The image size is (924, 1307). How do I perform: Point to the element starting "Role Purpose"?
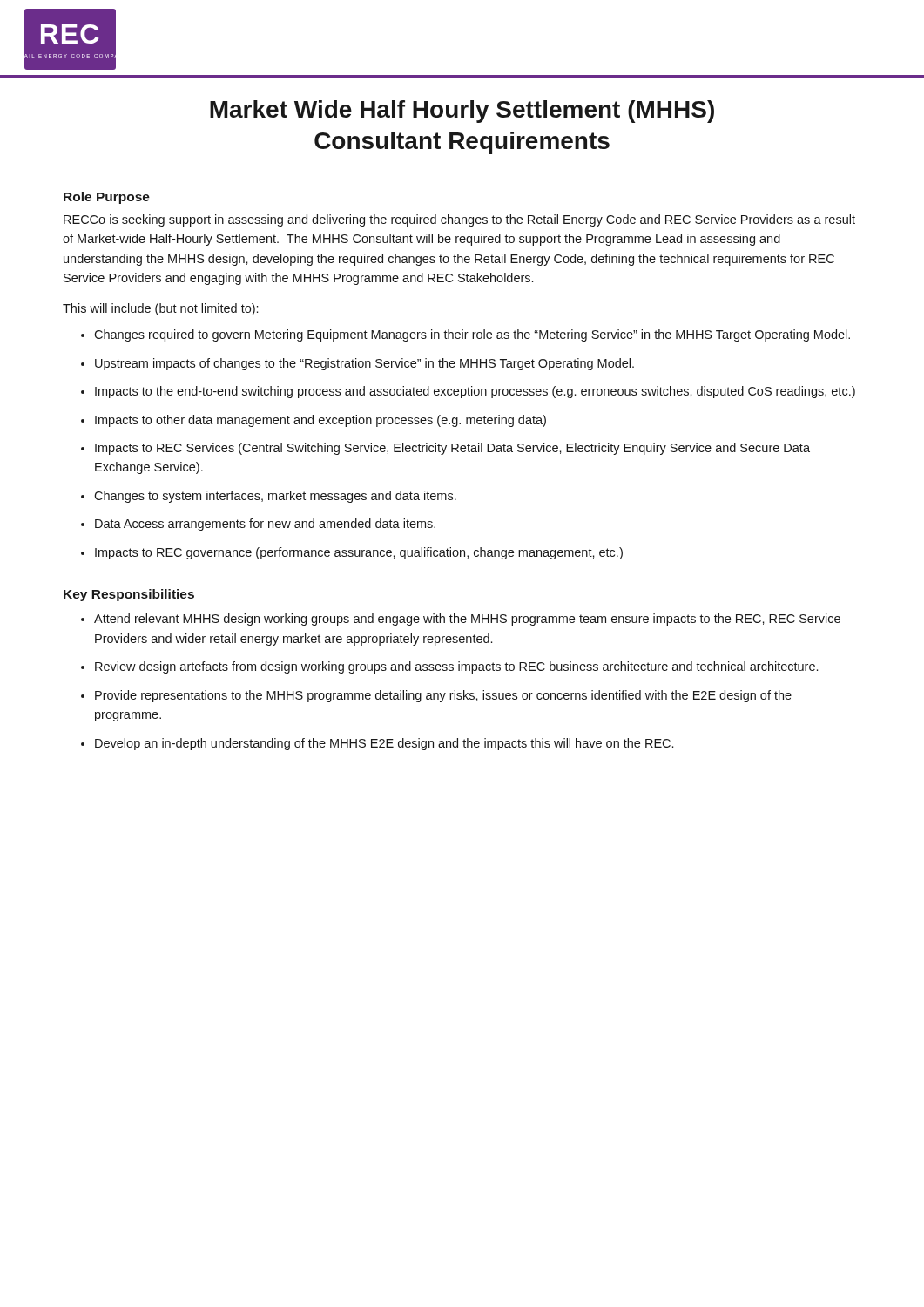point(106,196)
